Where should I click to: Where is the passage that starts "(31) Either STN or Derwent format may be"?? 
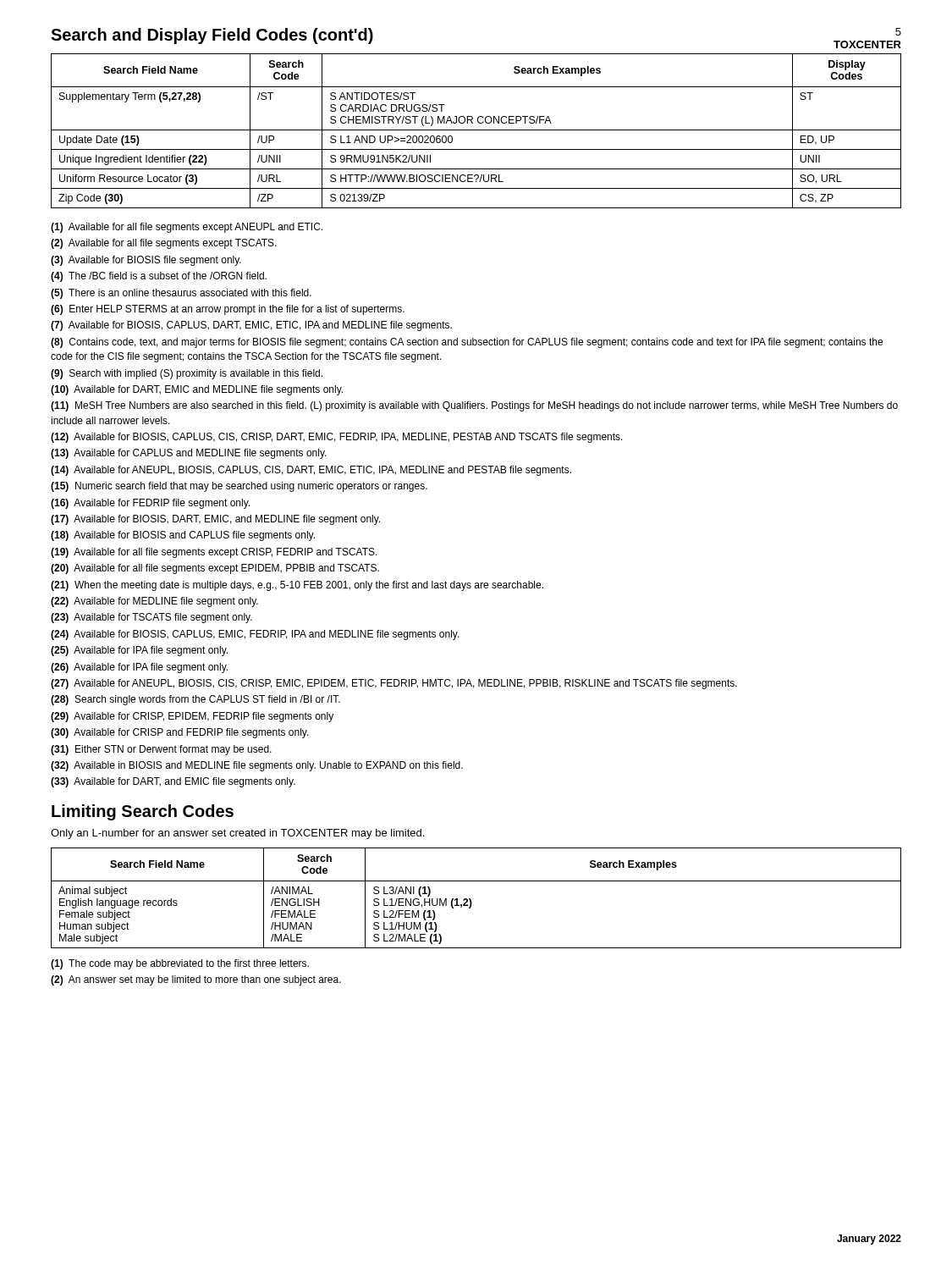coord(161,750)
